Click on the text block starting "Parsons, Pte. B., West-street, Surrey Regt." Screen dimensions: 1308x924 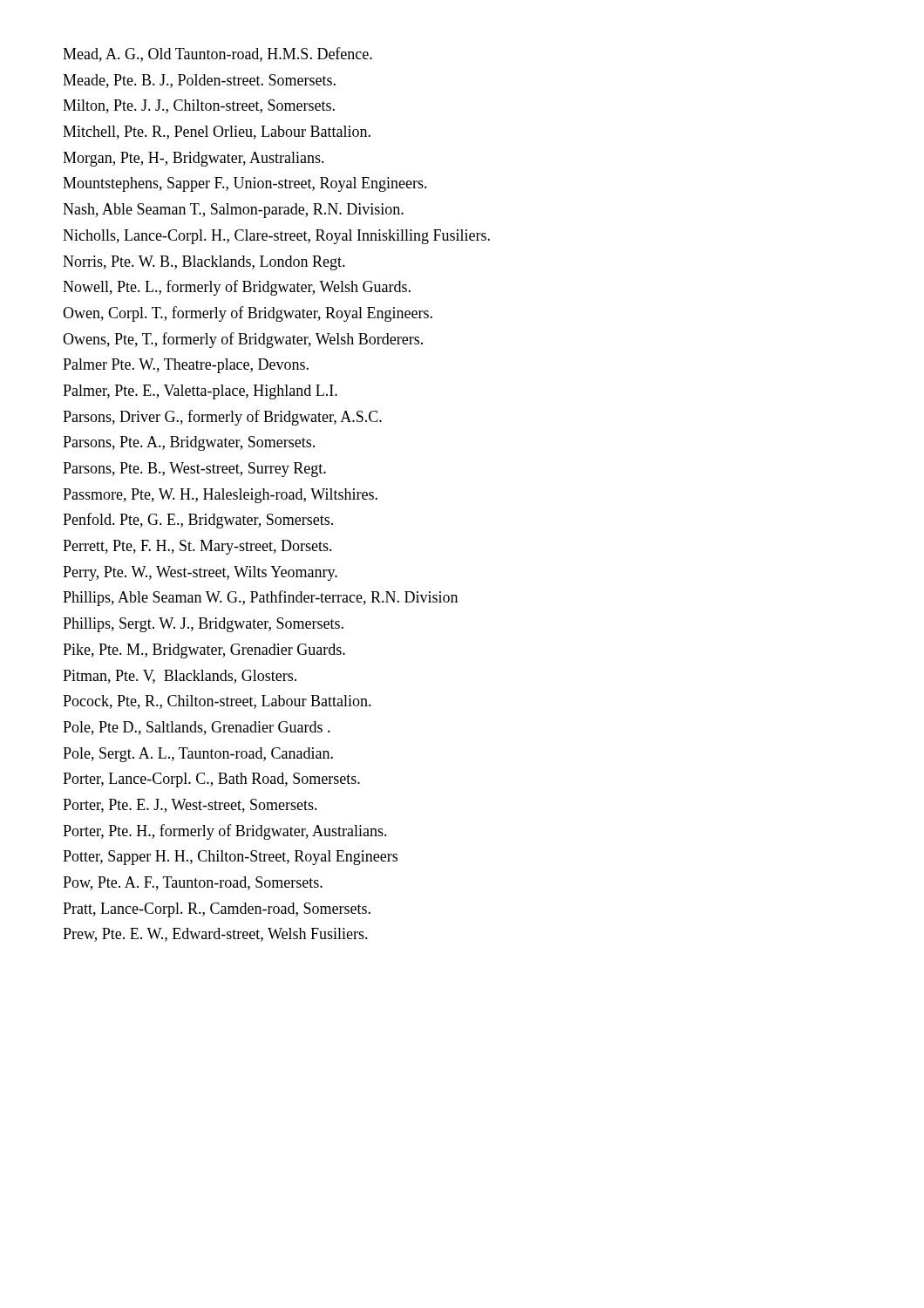pyautogui.click(x=195, y=468)
